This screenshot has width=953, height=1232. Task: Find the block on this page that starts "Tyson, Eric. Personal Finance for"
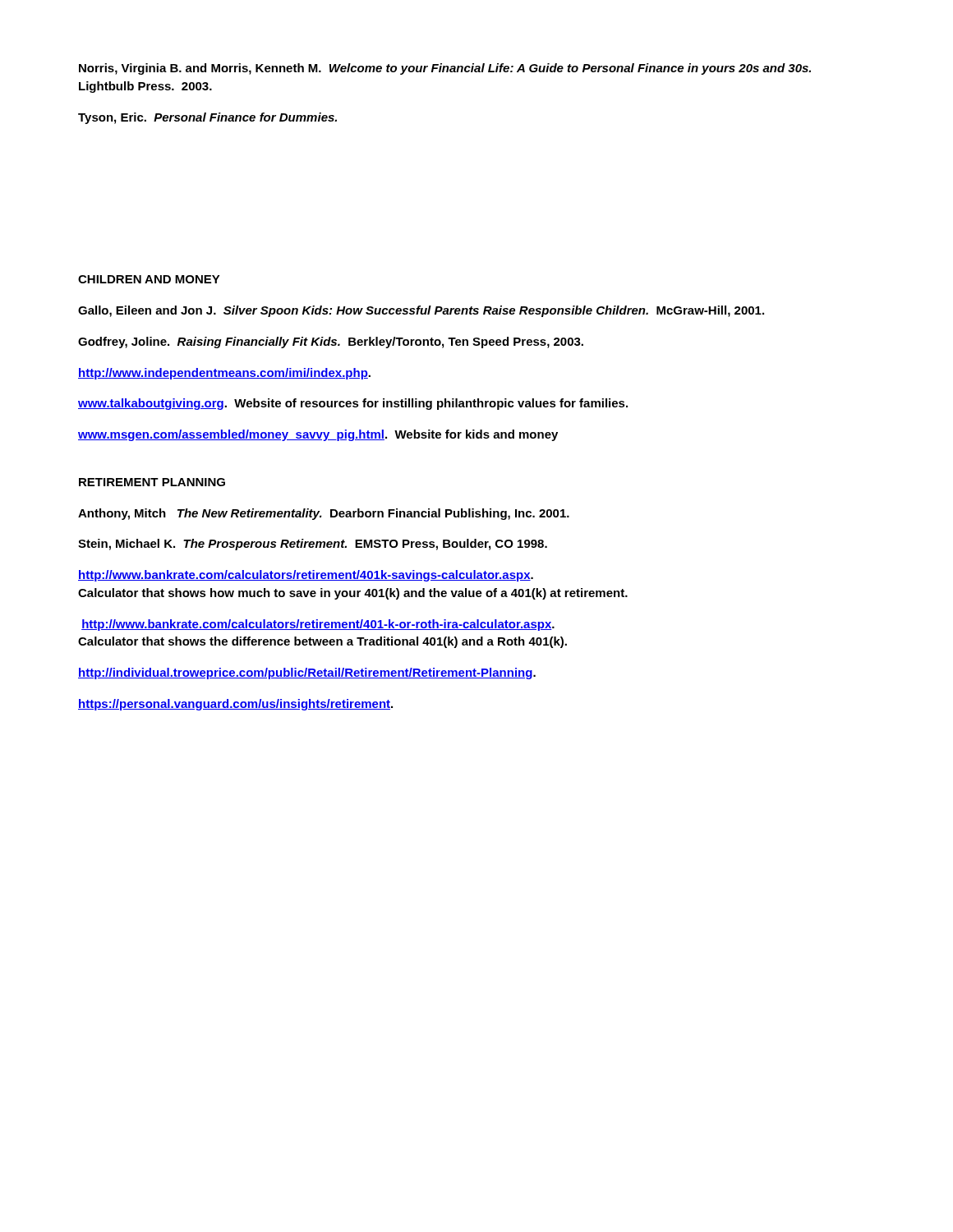[x=208, y=117]
